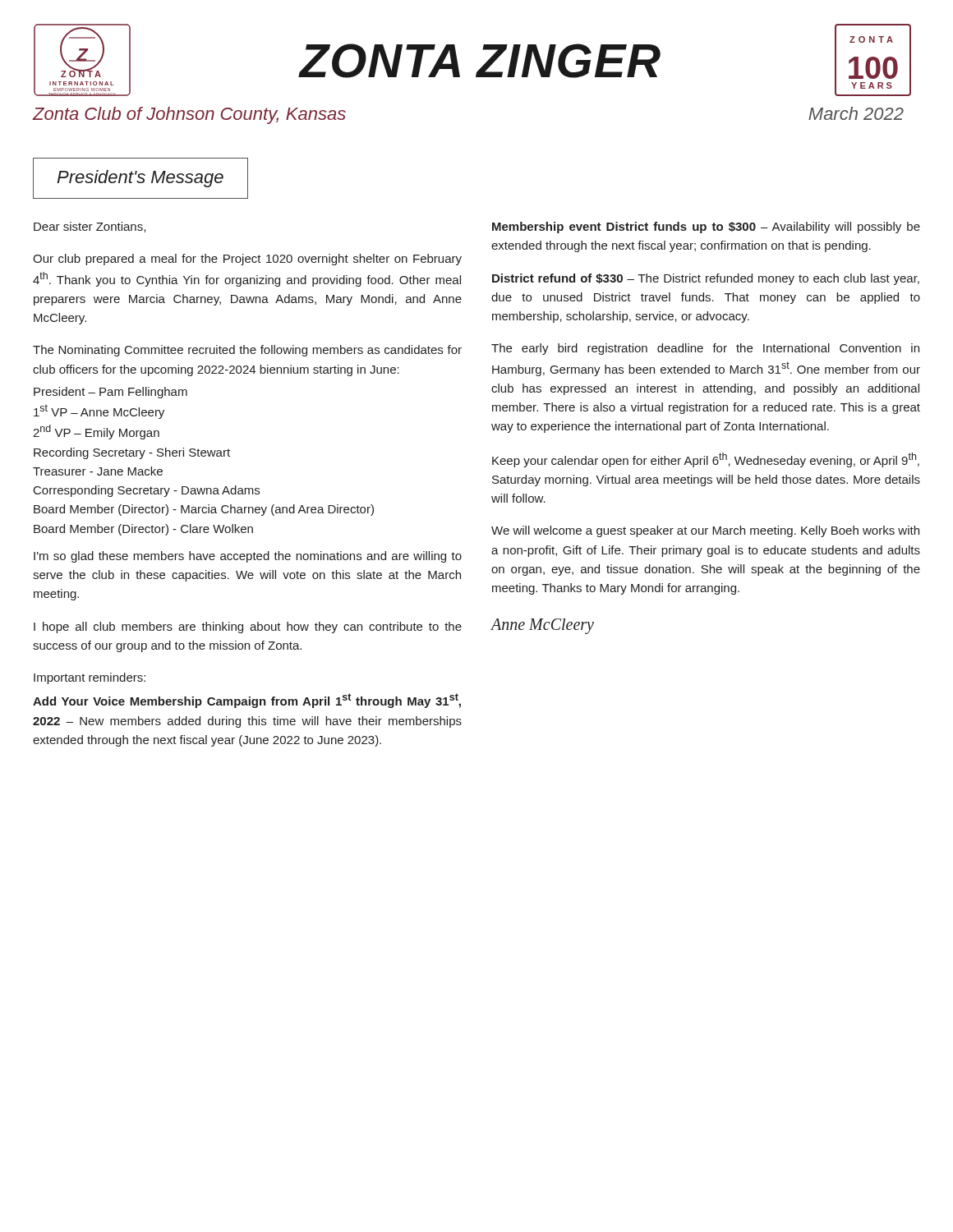This screenshot has height=1232, width=953.
Task: Where does it say "President's Message"?
Action: (140, 177)
